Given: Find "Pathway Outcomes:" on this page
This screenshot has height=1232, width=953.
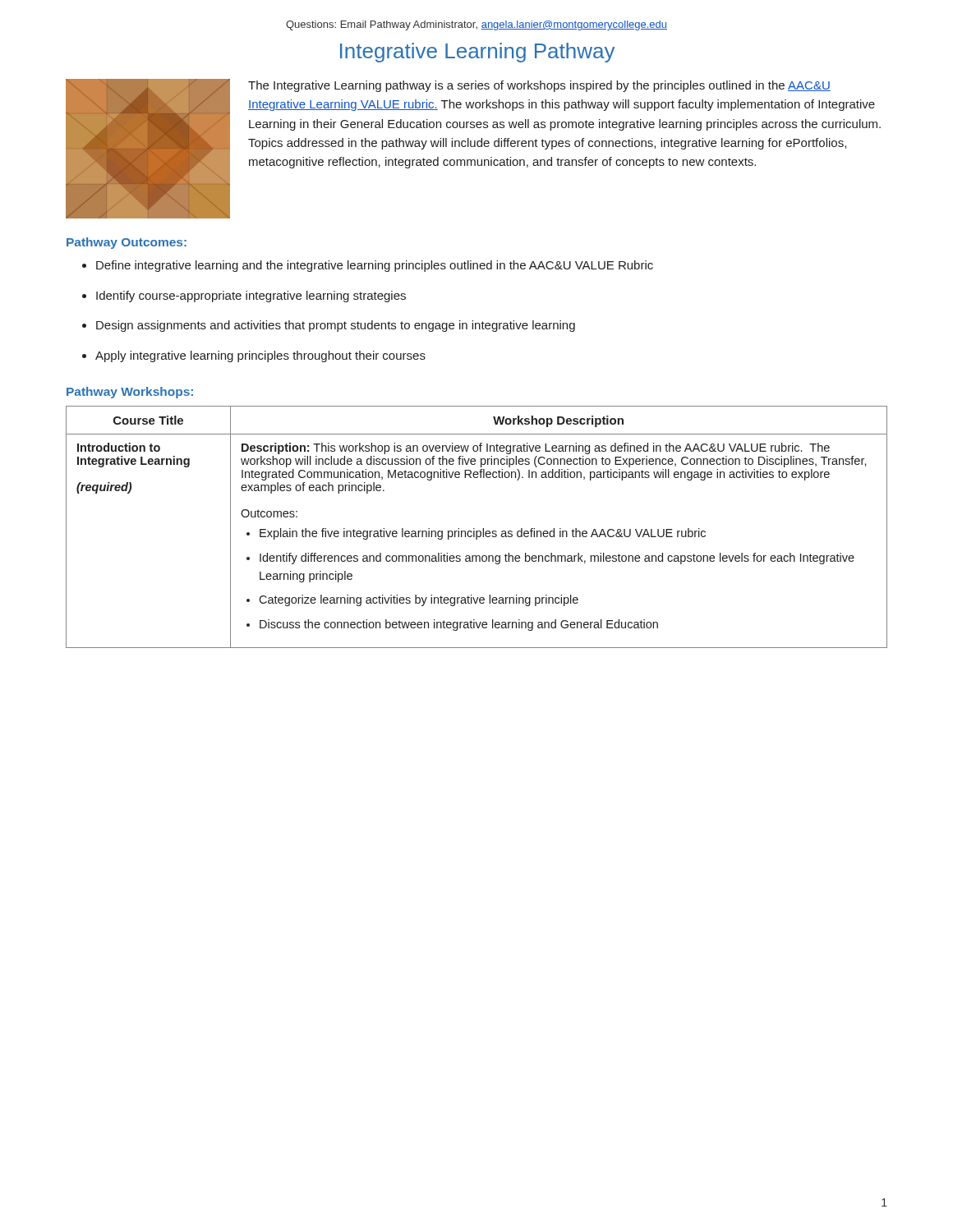Looking at the screenshot, I should click(x=127, y=242).
